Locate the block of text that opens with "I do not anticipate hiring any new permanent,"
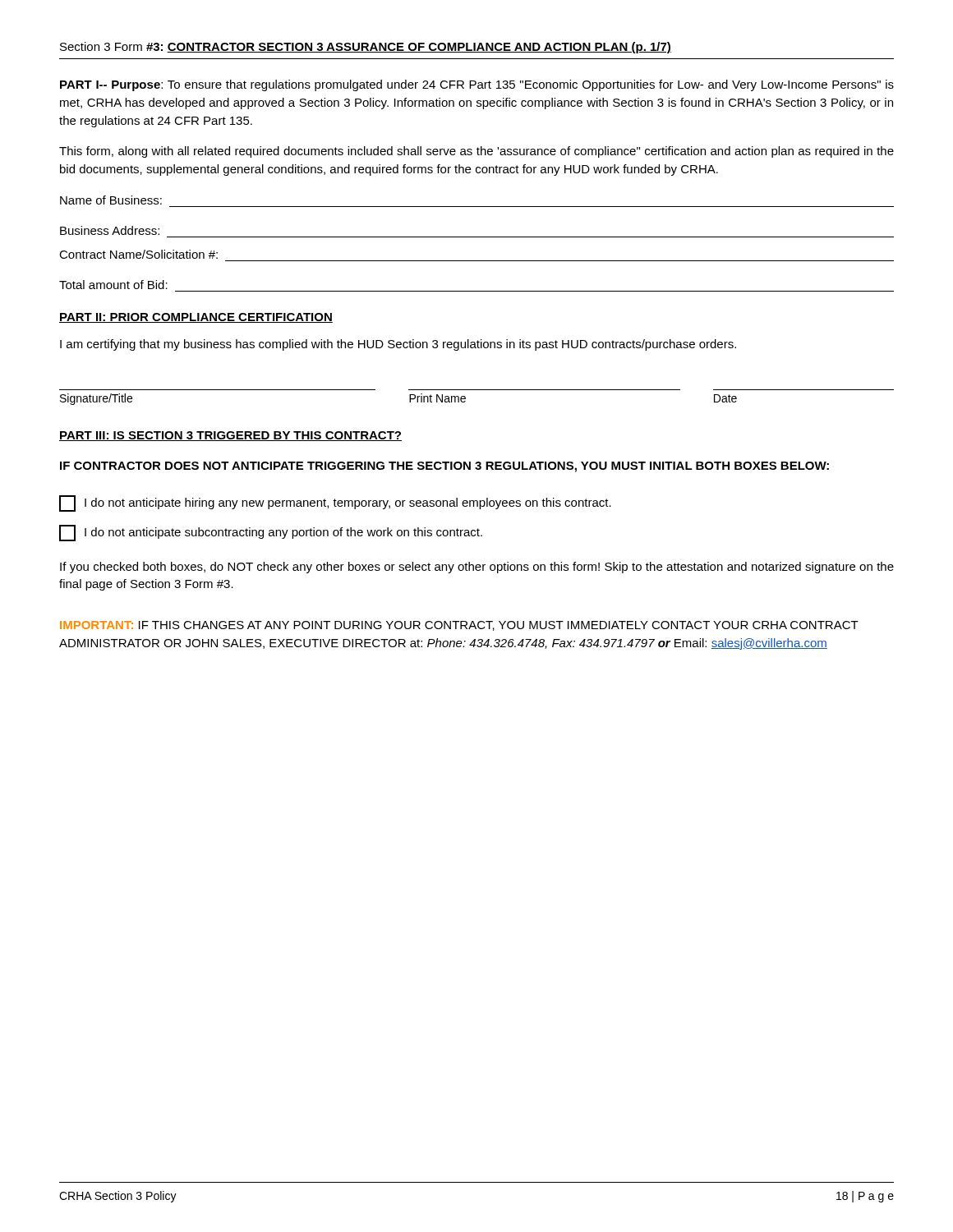953x1232 pixels. pyautogui.click(x=476, y=502)
